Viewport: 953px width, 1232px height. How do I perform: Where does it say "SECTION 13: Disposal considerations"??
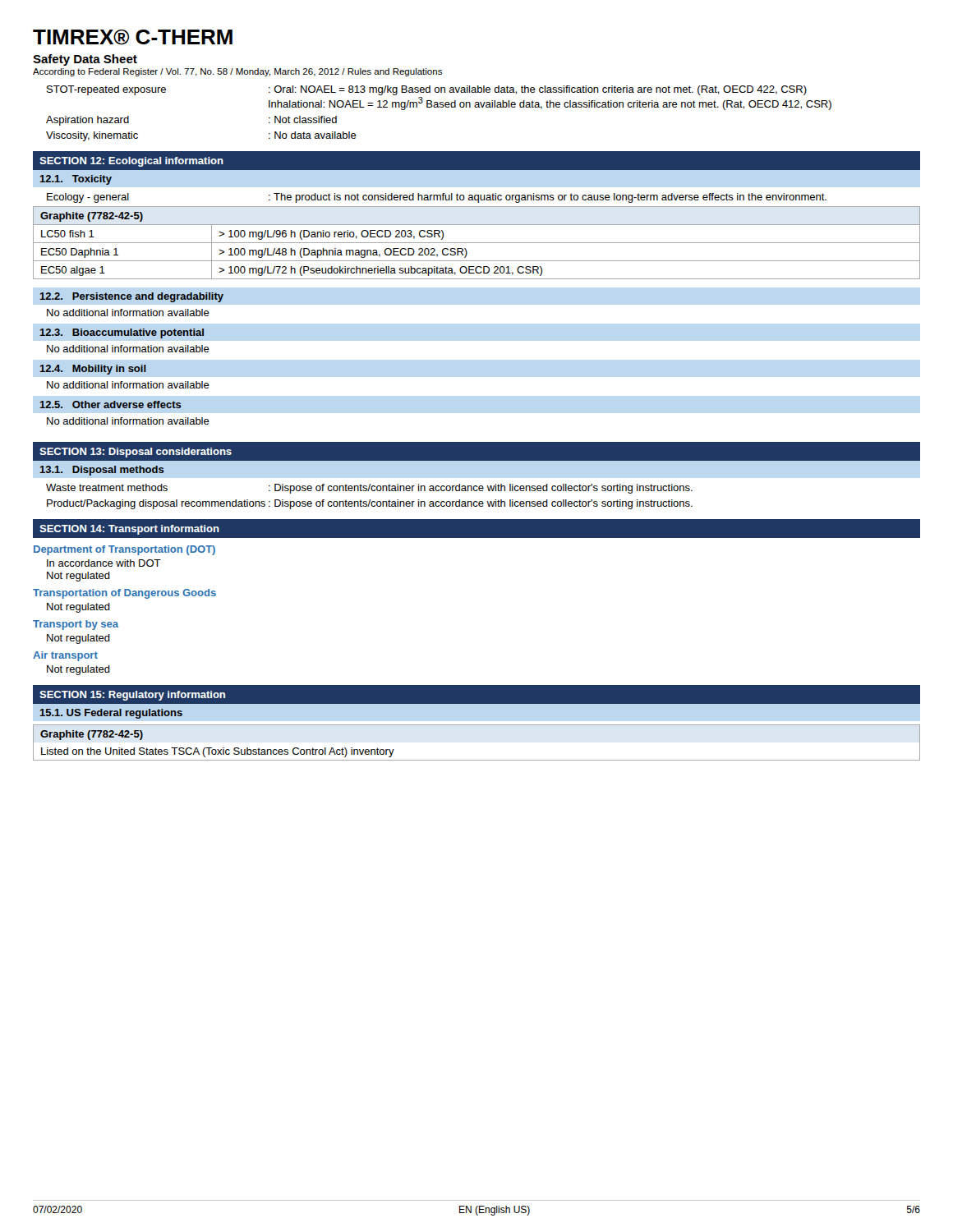coord(136,452)
